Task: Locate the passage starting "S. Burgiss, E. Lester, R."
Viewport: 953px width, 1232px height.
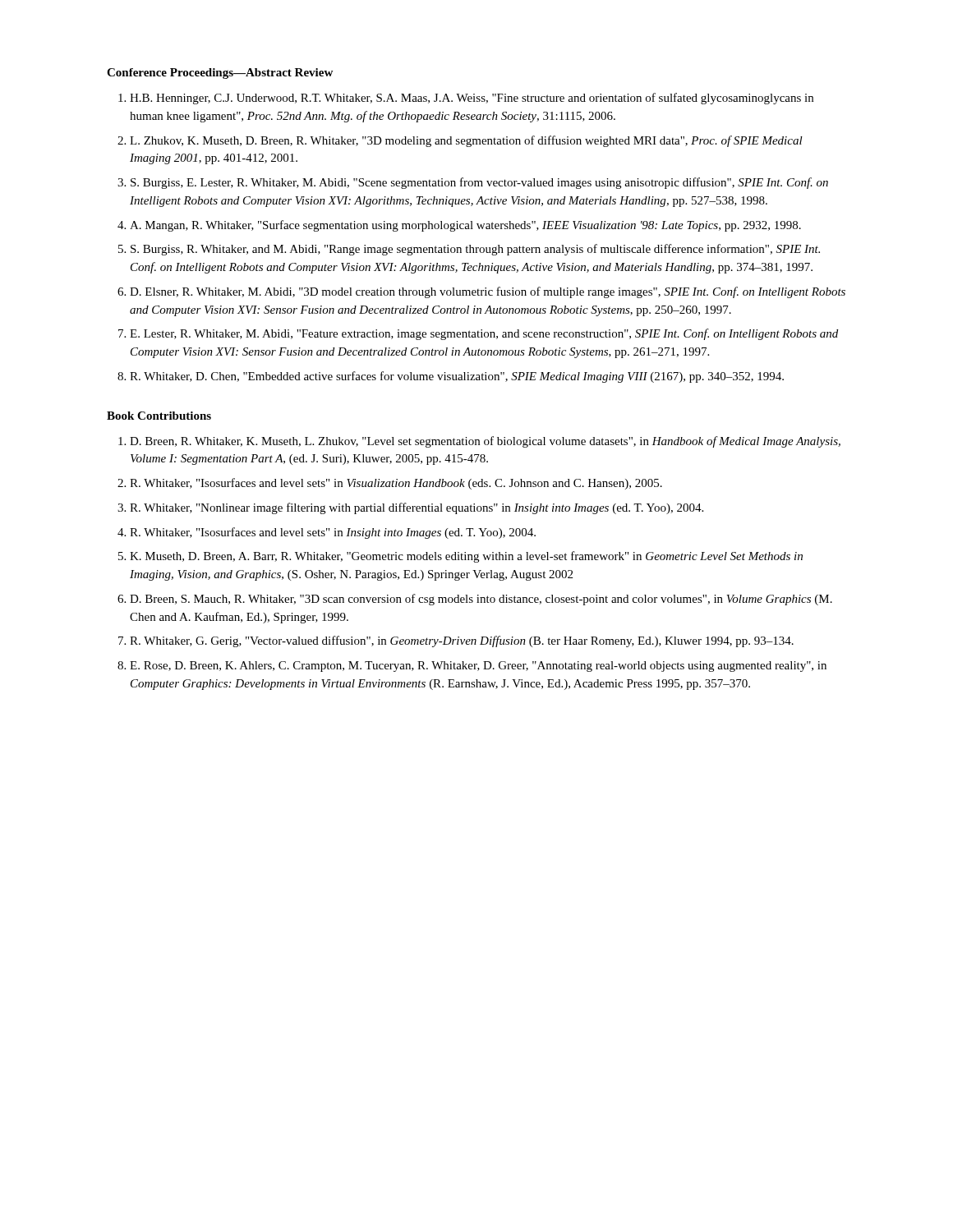Action: click(488, 192)
